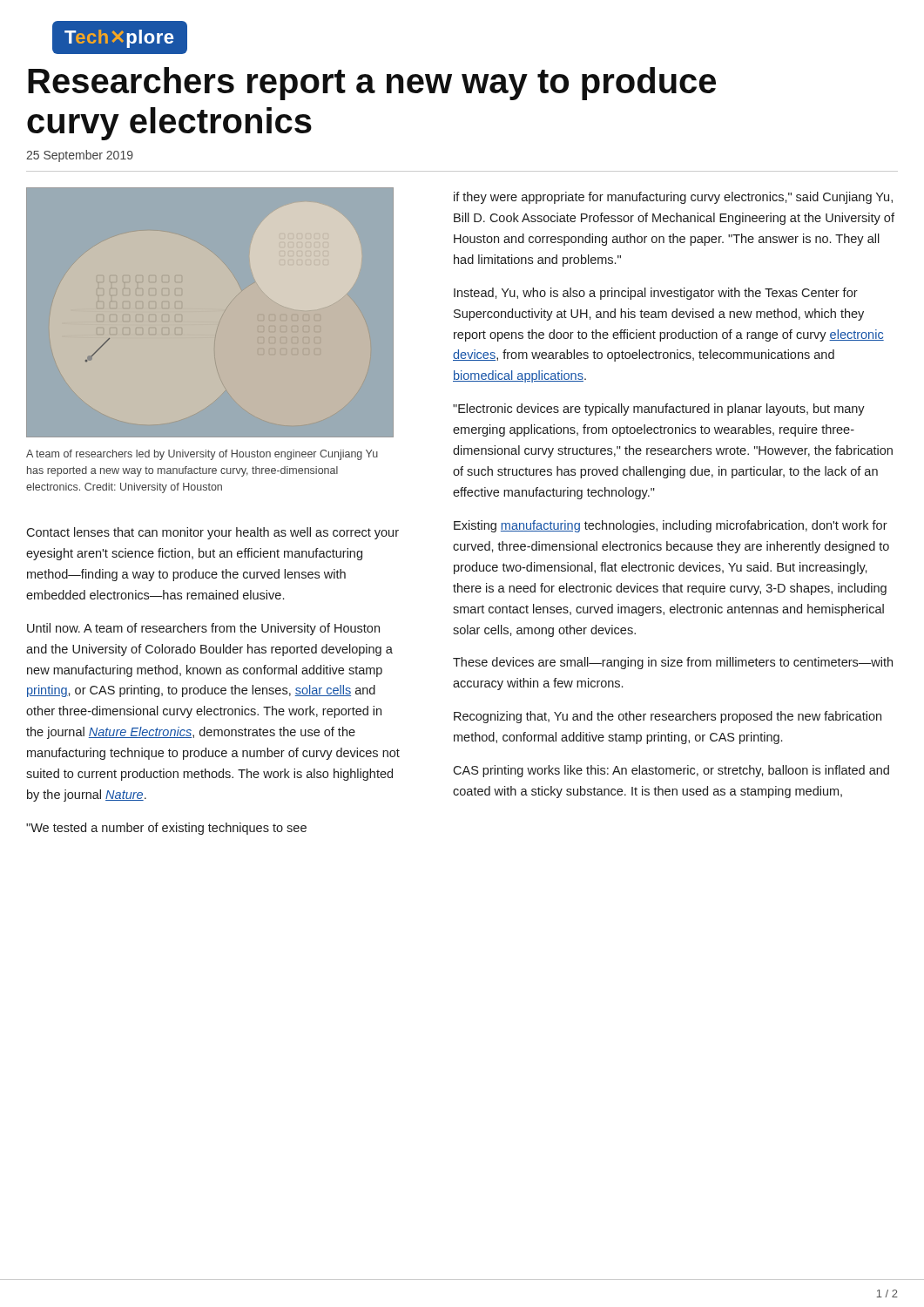Image resolution: width=924 pixels, height=1307 pixels.
Task: Click on the region starting "Contact lenses that can monitor"
Action: tap(212, 564)
